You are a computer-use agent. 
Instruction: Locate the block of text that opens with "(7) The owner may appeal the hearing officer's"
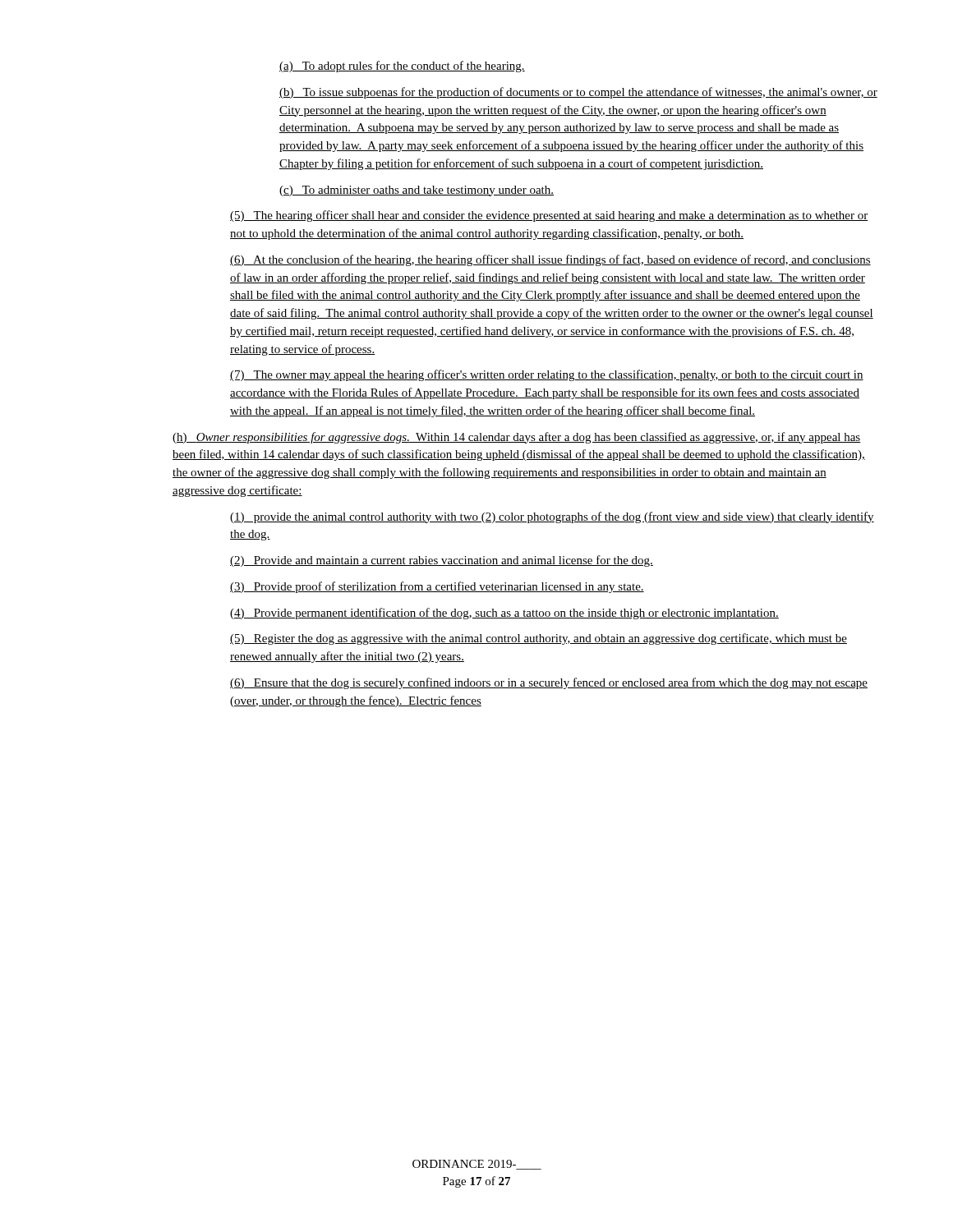[547, 393]
